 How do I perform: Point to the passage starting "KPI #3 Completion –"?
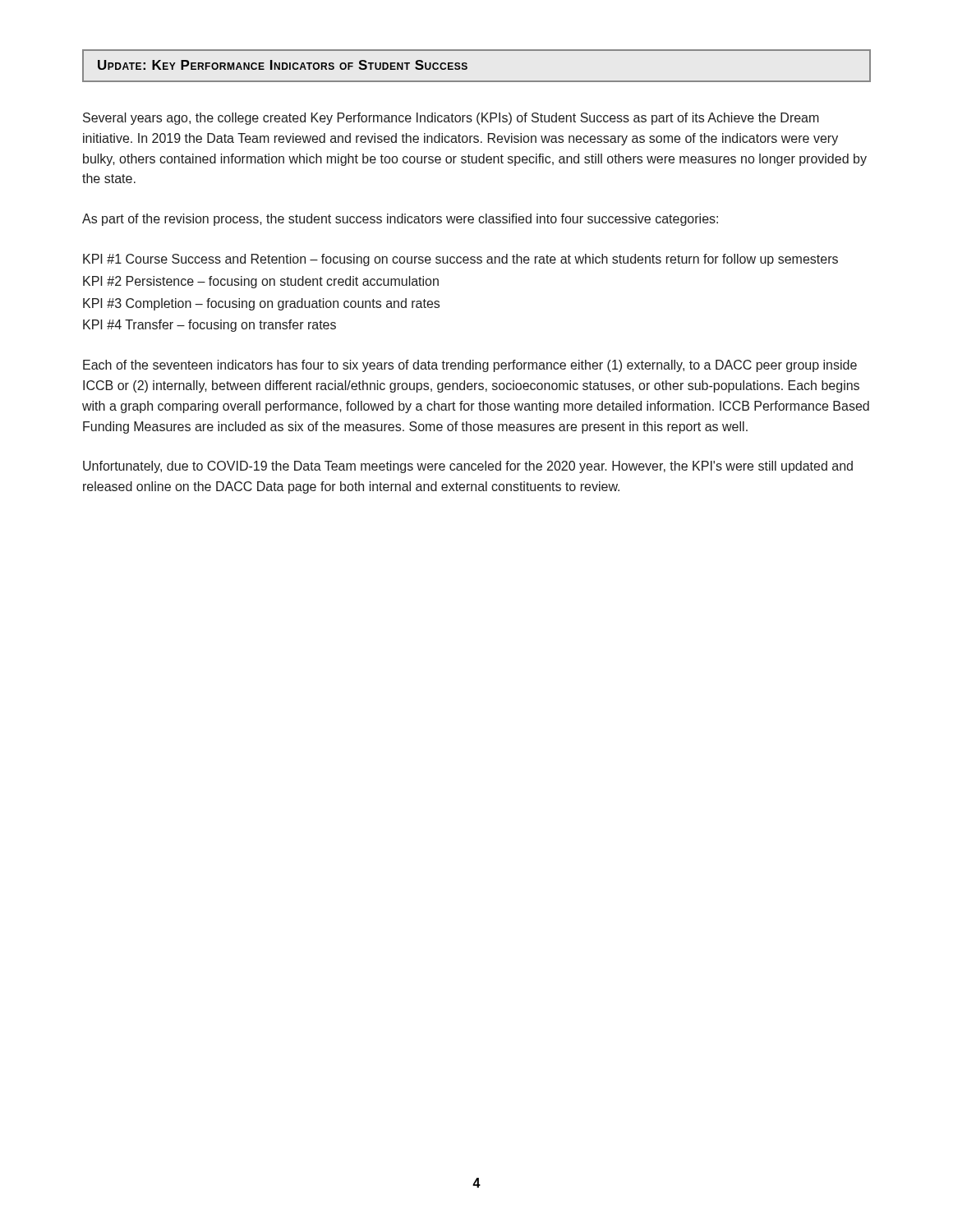click(261, 303)
